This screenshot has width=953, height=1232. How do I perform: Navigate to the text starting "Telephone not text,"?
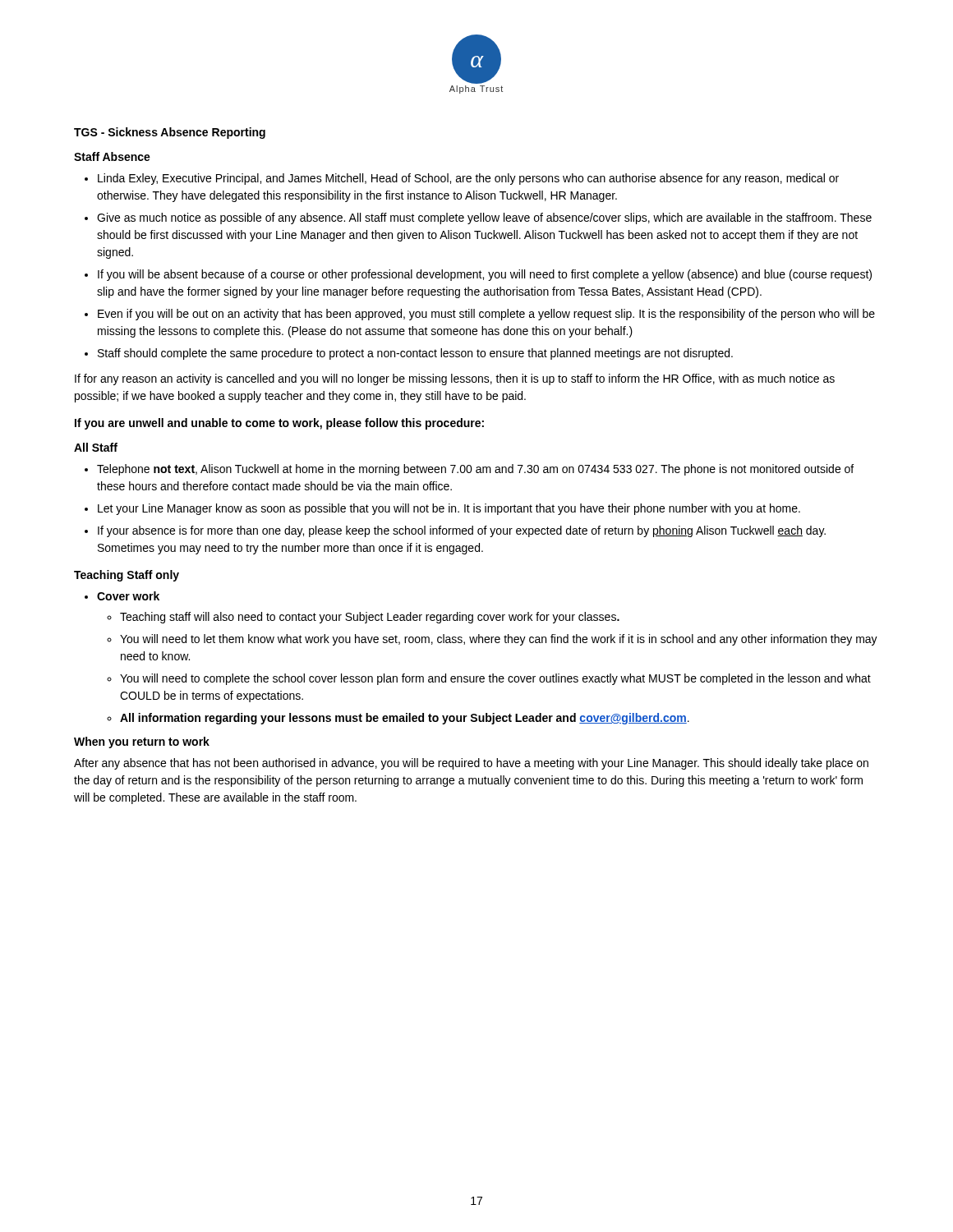coord(475,478)
